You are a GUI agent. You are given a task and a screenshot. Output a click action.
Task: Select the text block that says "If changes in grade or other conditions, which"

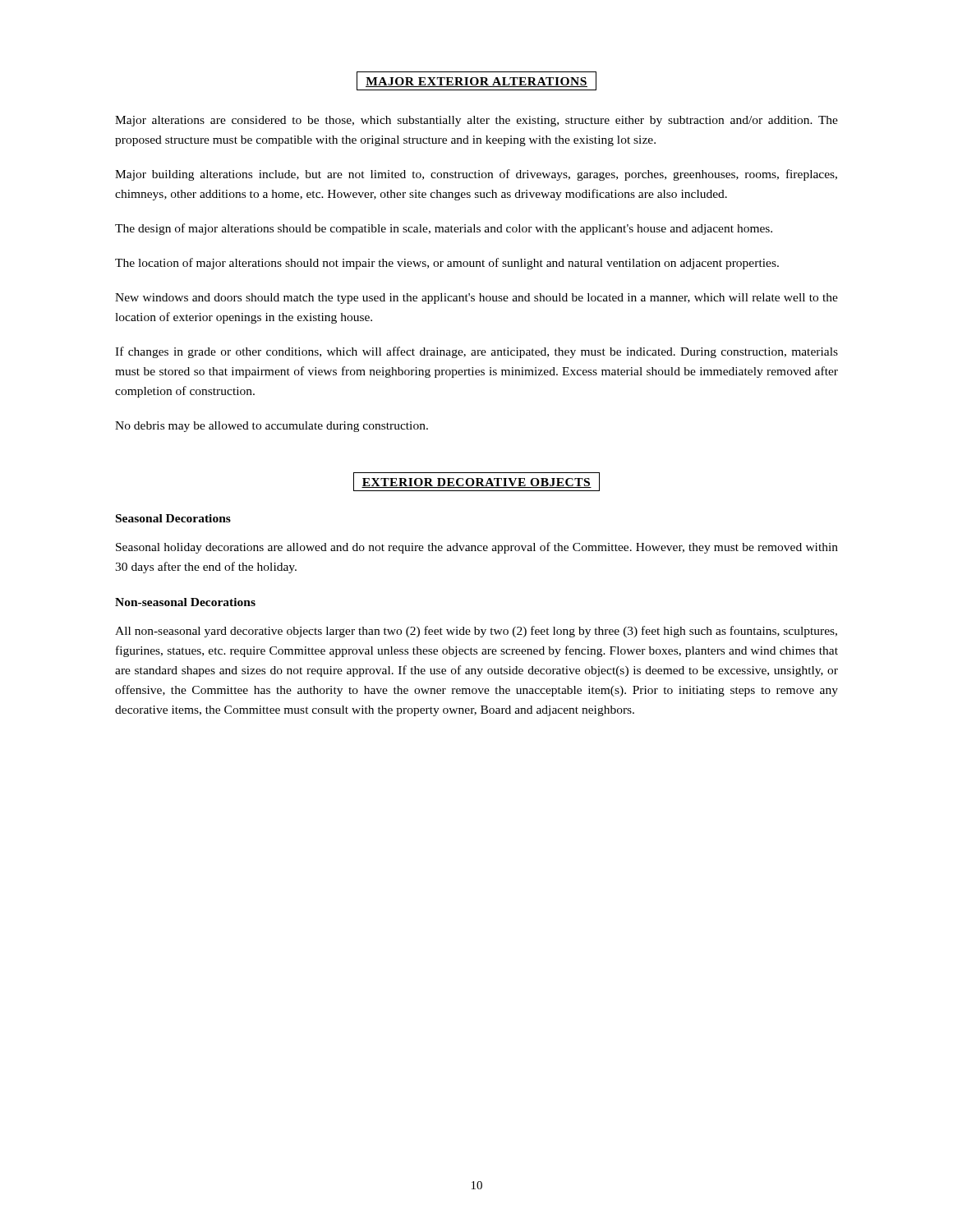(476, 371)
